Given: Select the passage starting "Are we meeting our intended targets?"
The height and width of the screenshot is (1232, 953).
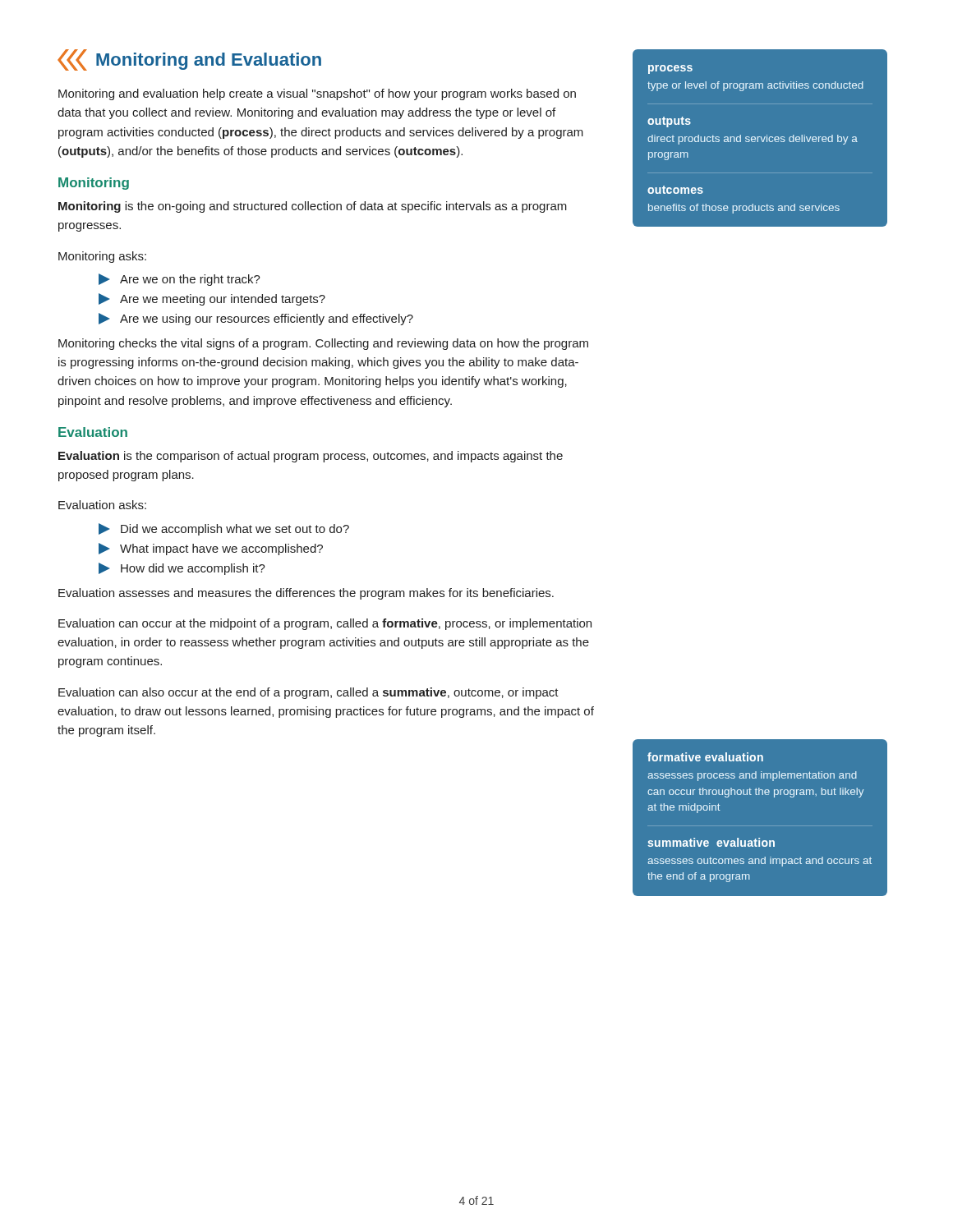Looking at the screenshot, I should click(x=212, y=299).
